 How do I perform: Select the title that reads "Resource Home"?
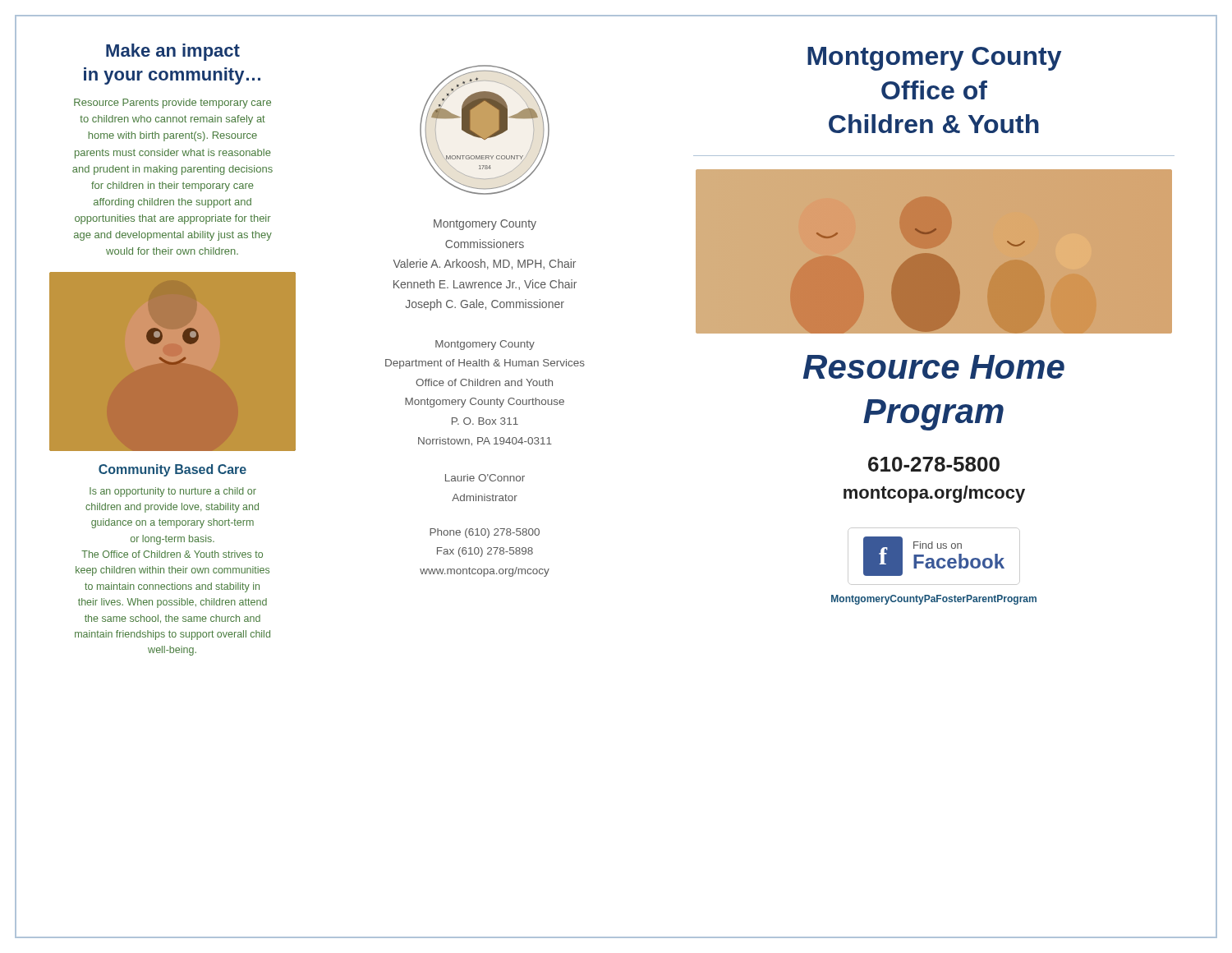point(934,367)
